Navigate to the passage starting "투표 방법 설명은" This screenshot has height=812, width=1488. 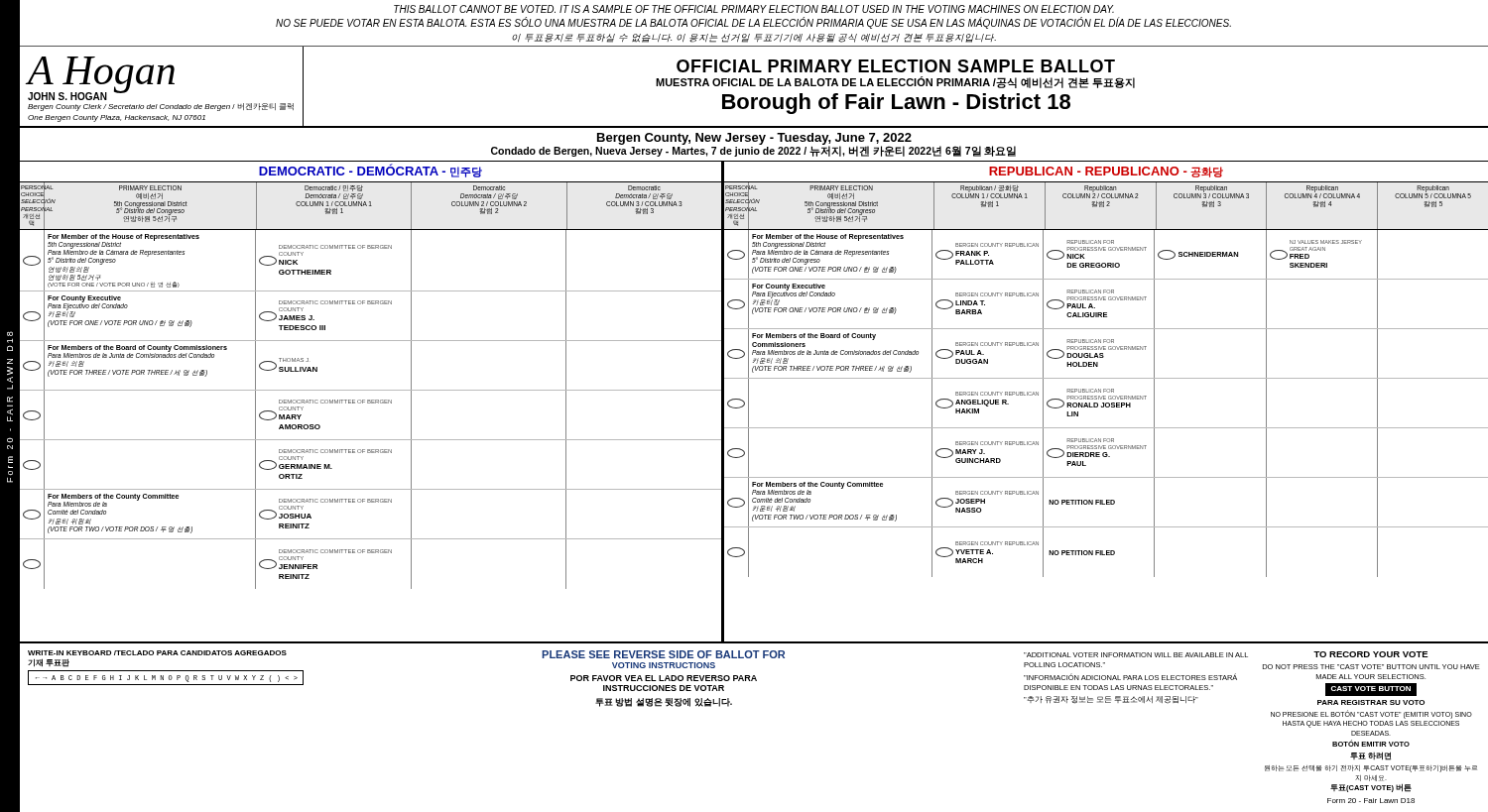point(664,702)
